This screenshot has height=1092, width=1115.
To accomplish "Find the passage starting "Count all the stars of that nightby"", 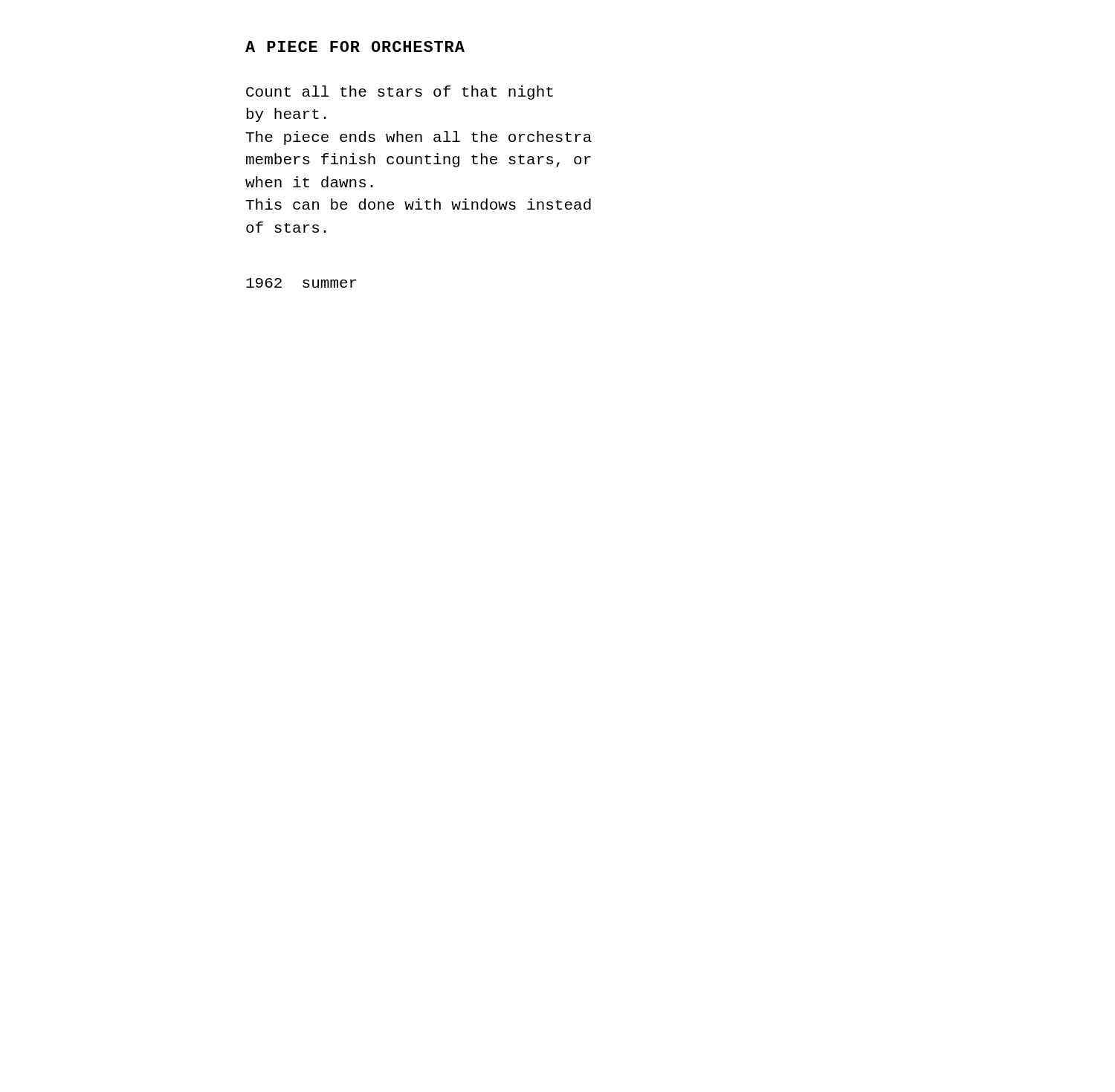I will point(419,160).
